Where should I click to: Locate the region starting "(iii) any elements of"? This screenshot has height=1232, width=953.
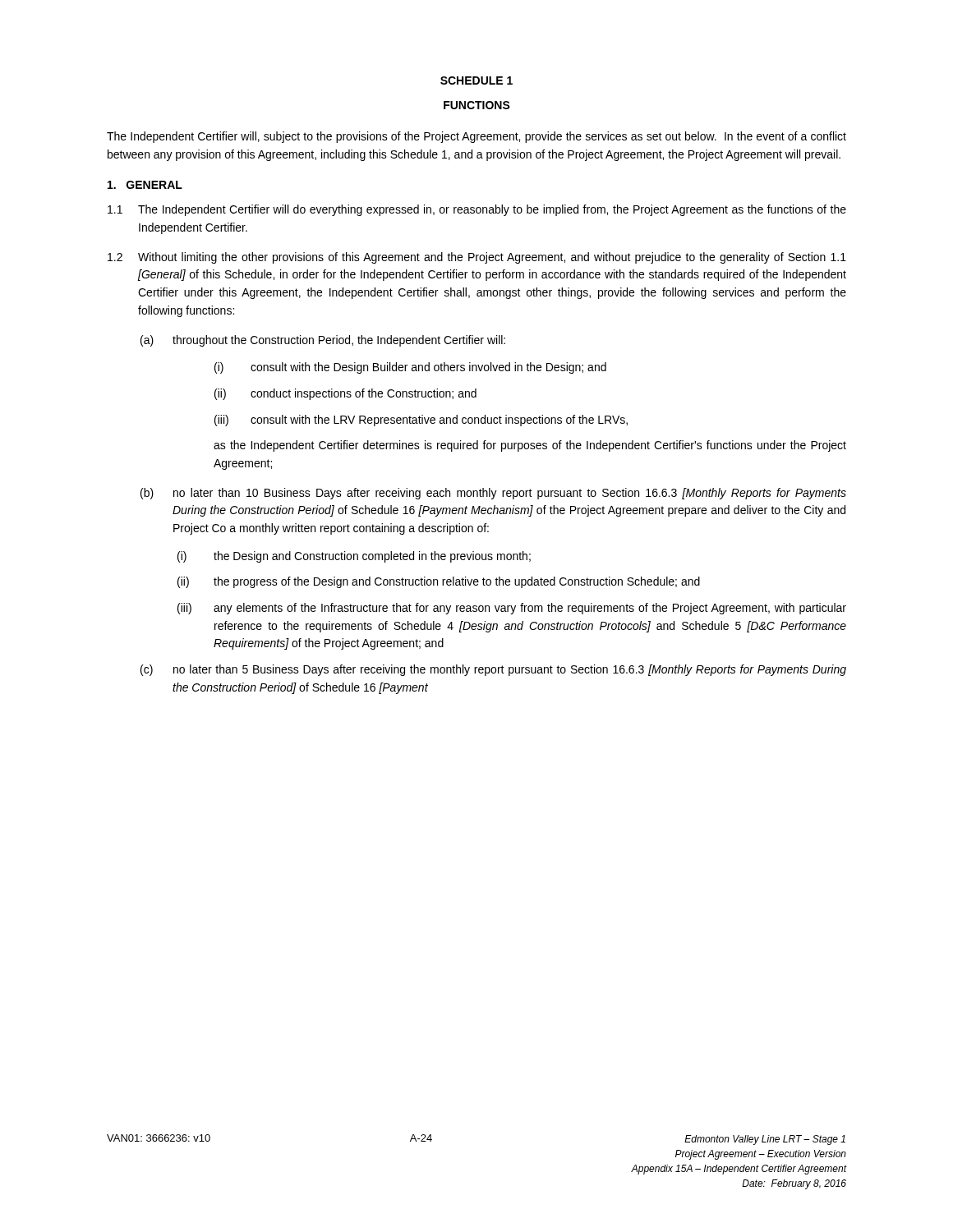tap(511, 626)
